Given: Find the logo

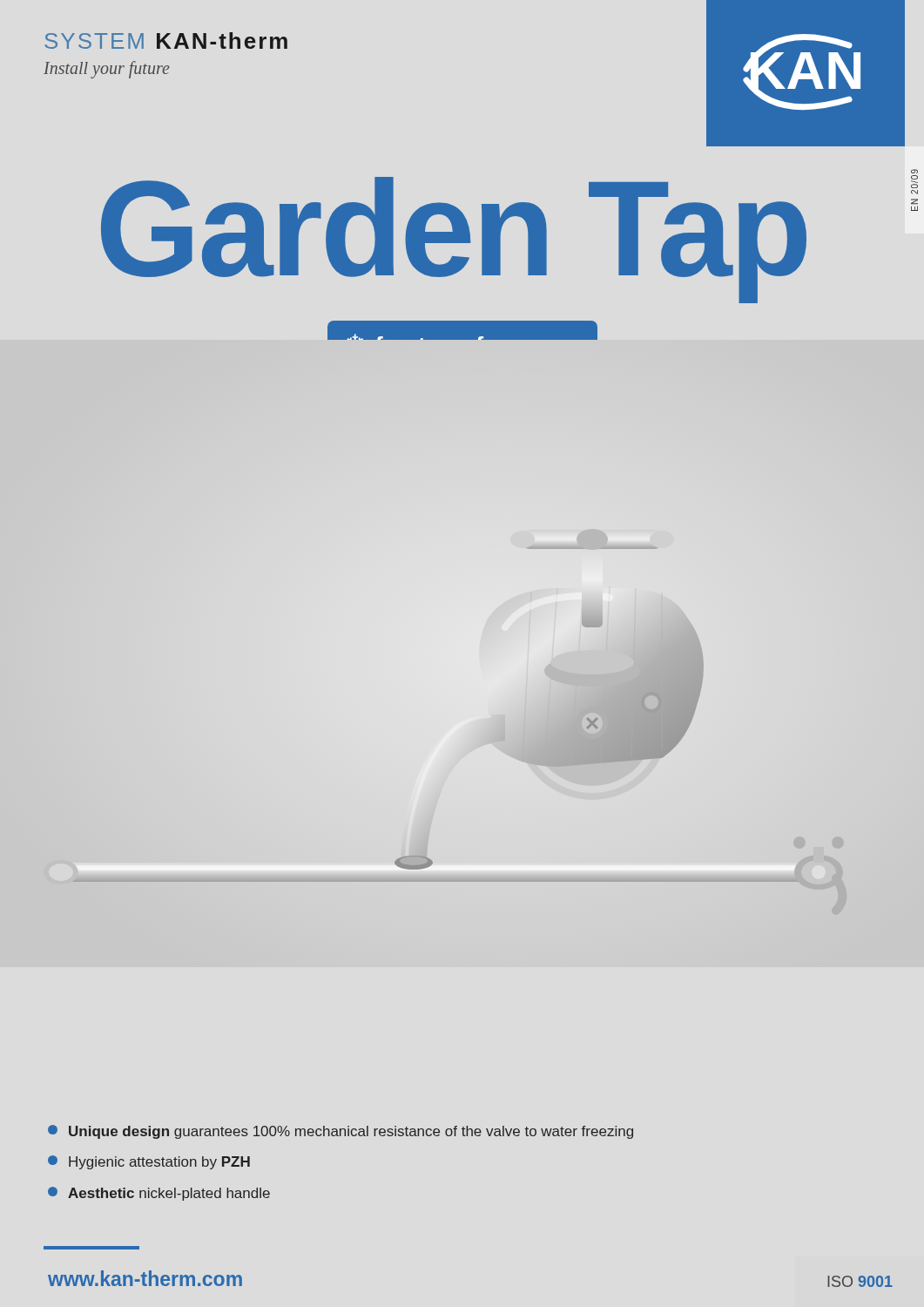Looking at the screenshot, I should [806, 73].
